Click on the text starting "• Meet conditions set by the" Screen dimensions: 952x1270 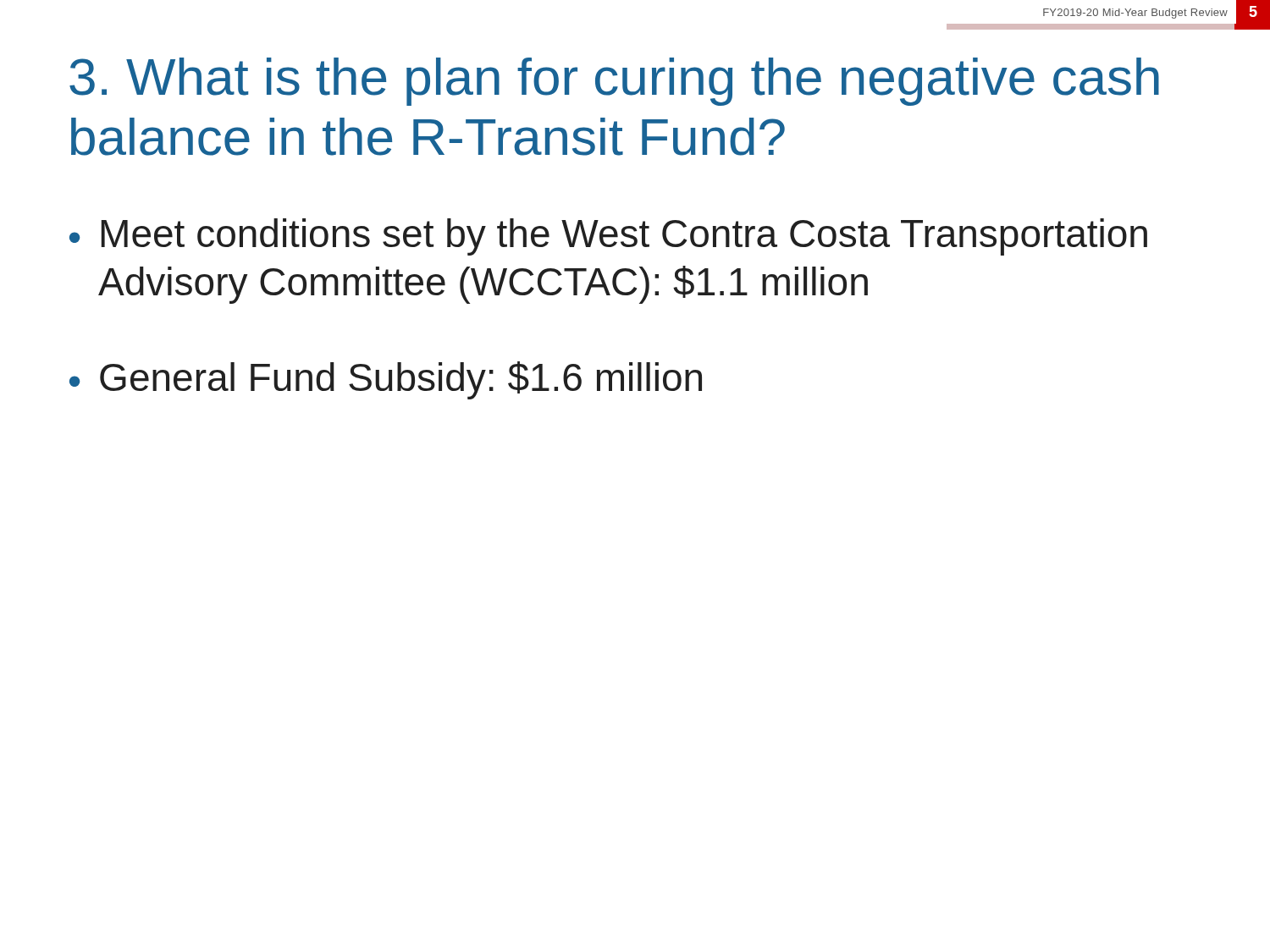(x=635, y=258)
